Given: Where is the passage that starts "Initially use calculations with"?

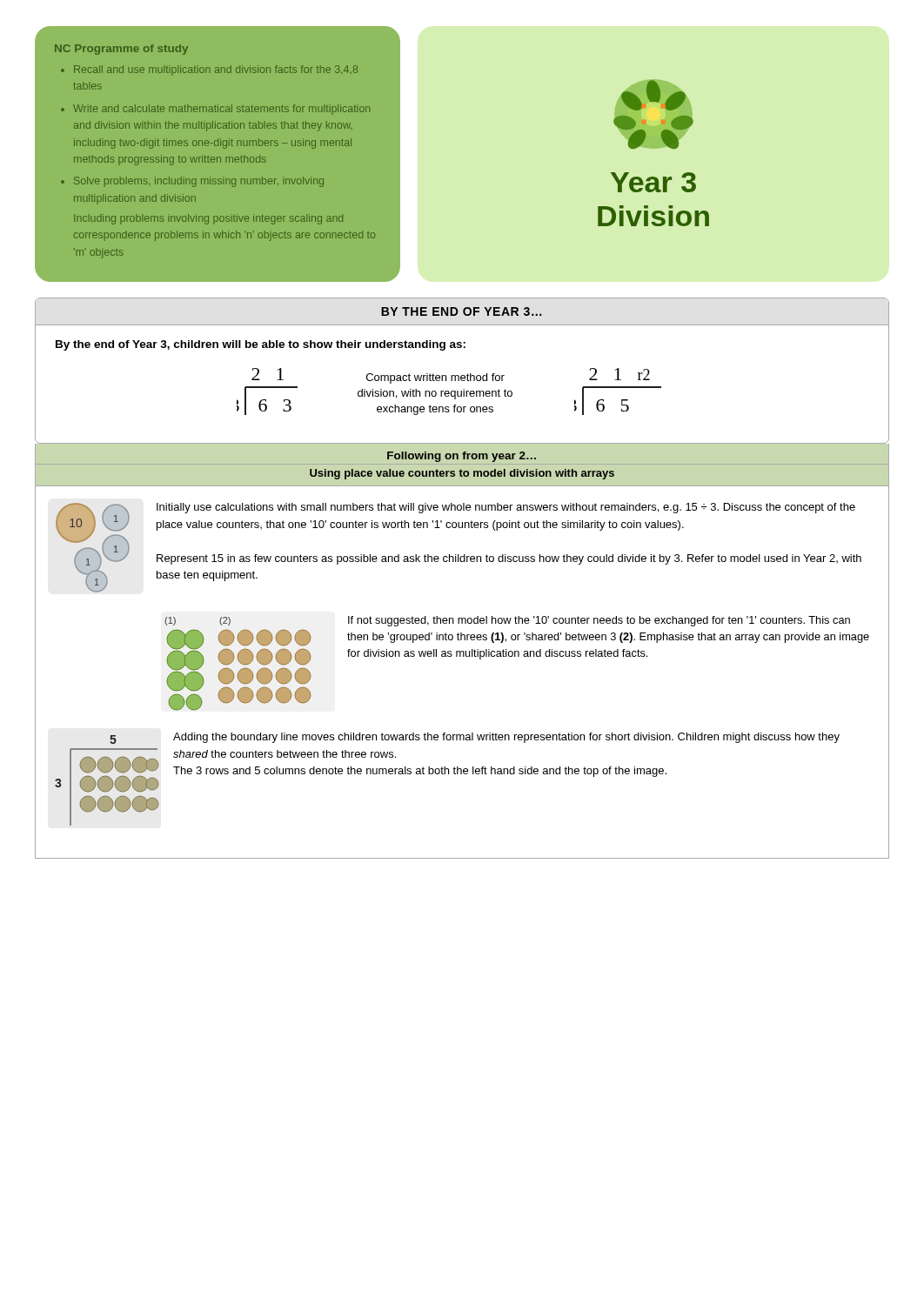Looking at the screenshot, I should 506,515.
